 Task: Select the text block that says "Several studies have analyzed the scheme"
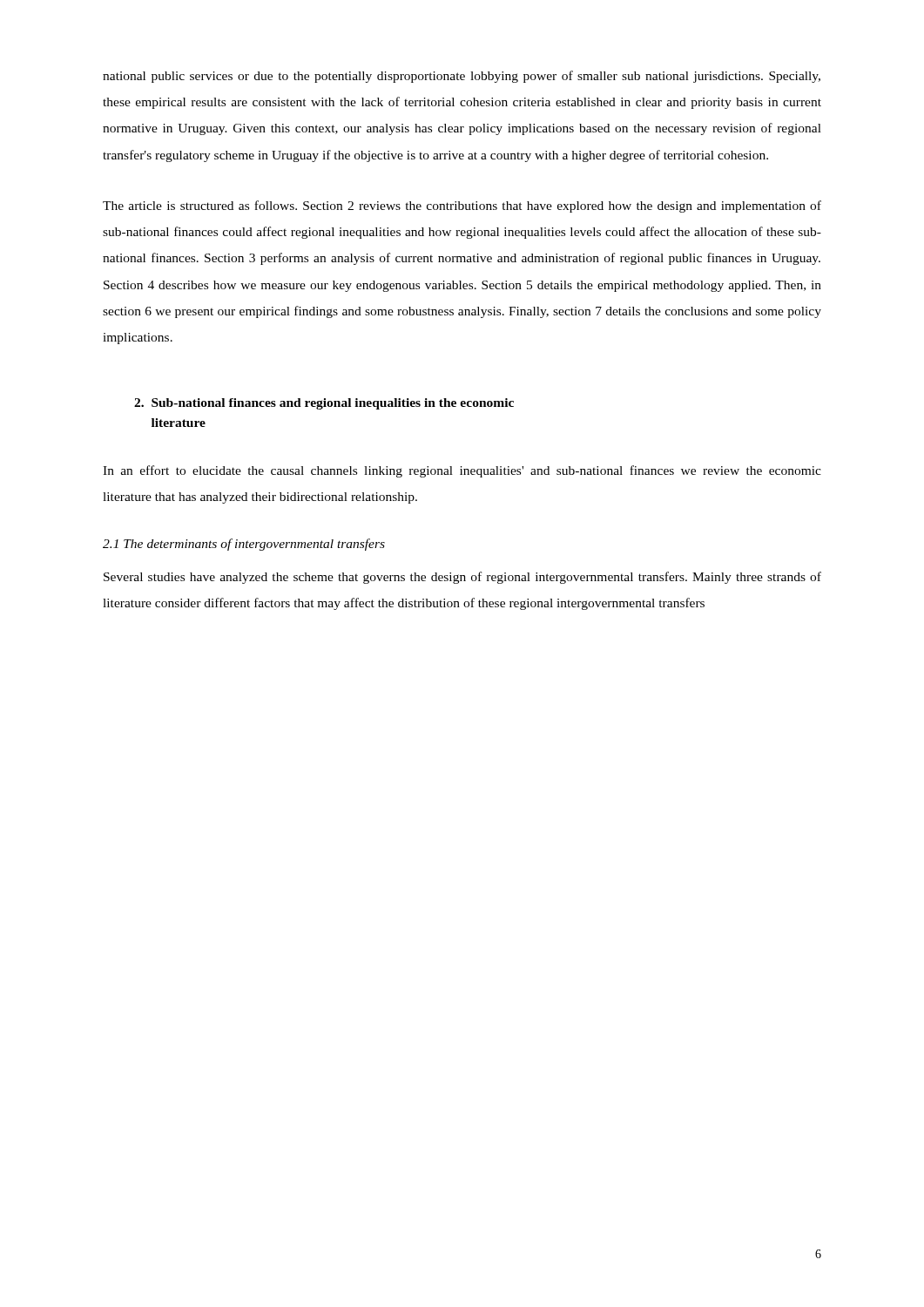[x=462, y=590]
